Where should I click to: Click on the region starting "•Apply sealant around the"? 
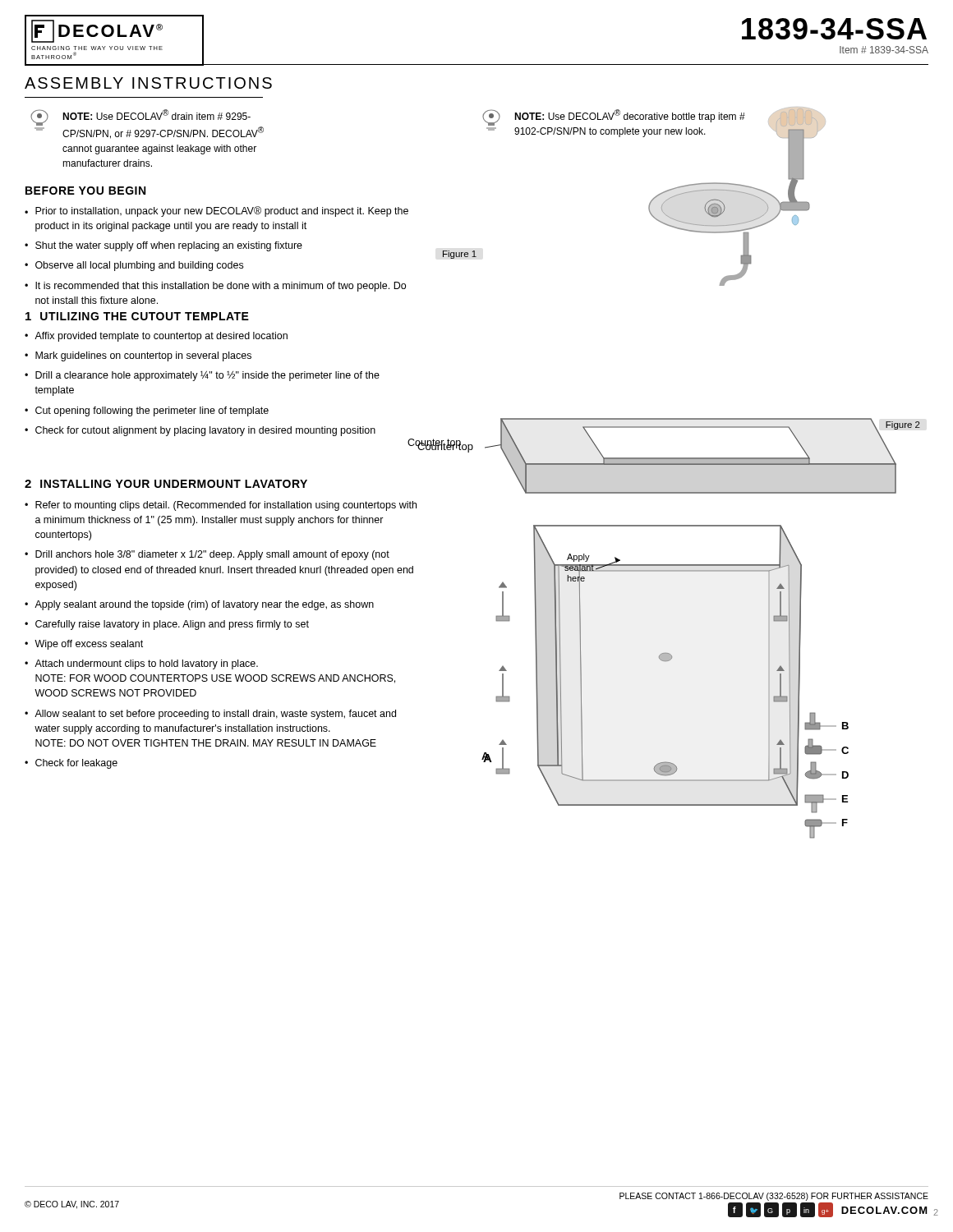click(x=199, y=604)
